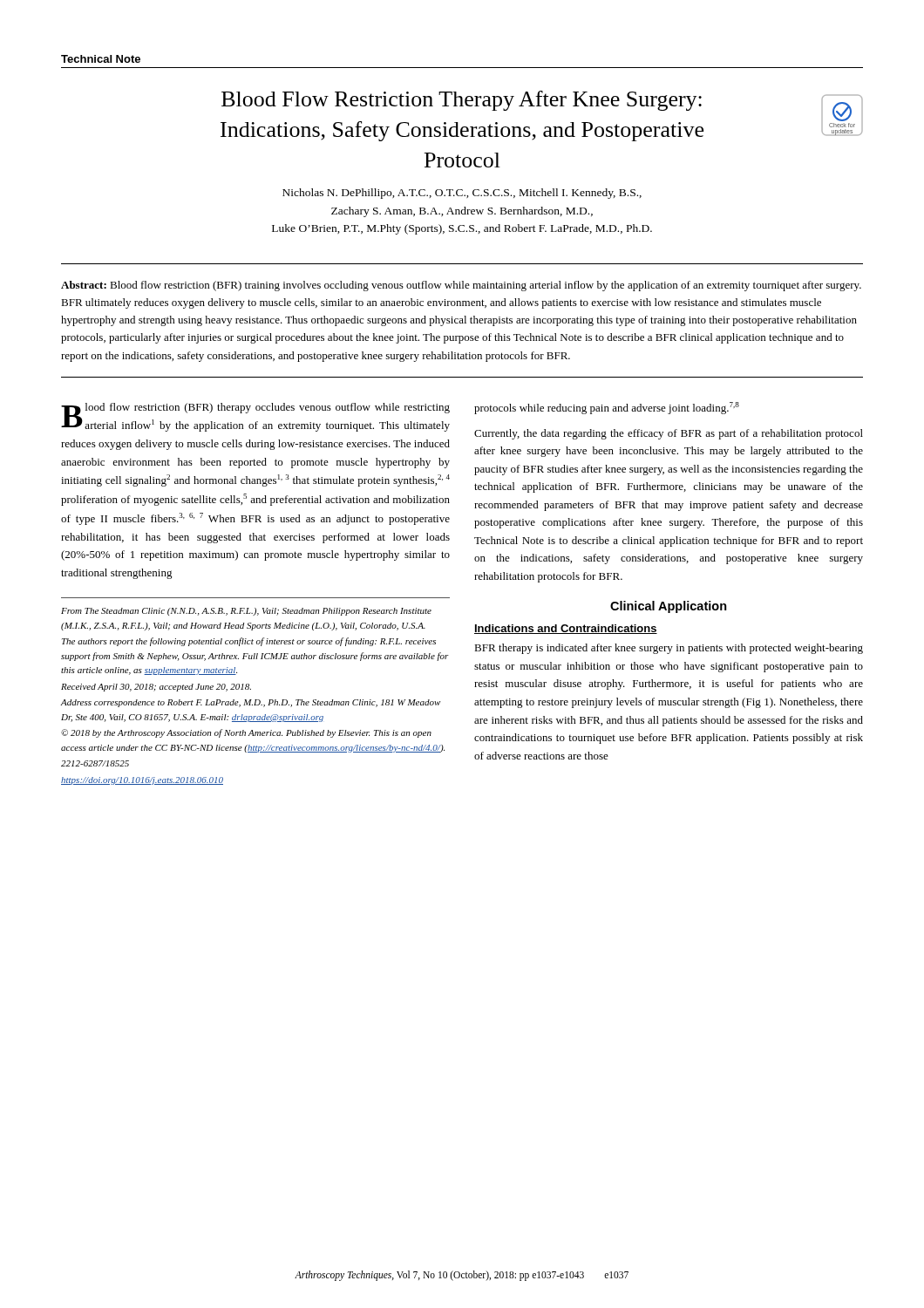This screenshot has width=924, height=1308.
Task: Click on the text block starting "Clinical Application"
Action: (x=669, y=606)
